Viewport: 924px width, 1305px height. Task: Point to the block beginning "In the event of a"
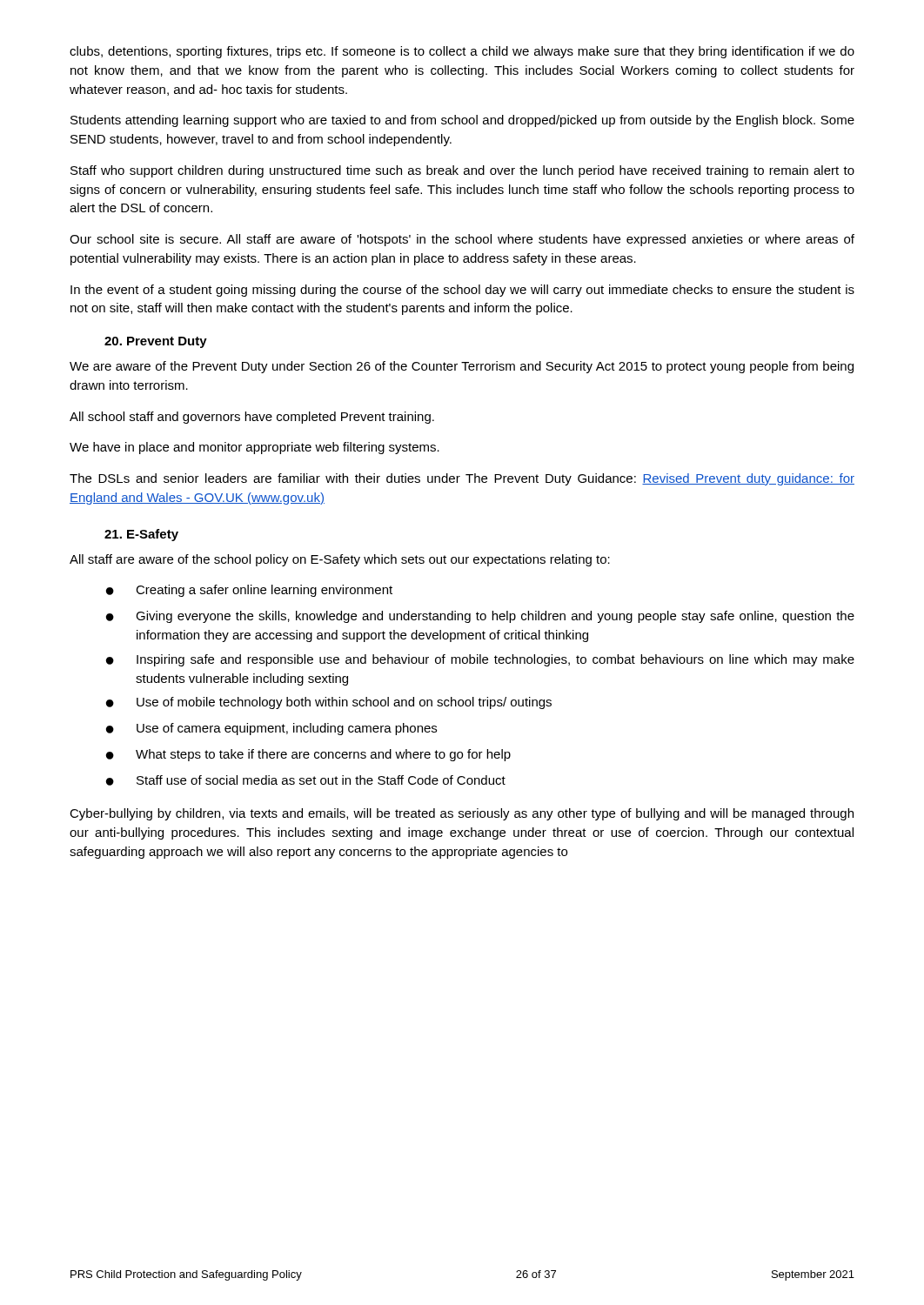(462, 299)
